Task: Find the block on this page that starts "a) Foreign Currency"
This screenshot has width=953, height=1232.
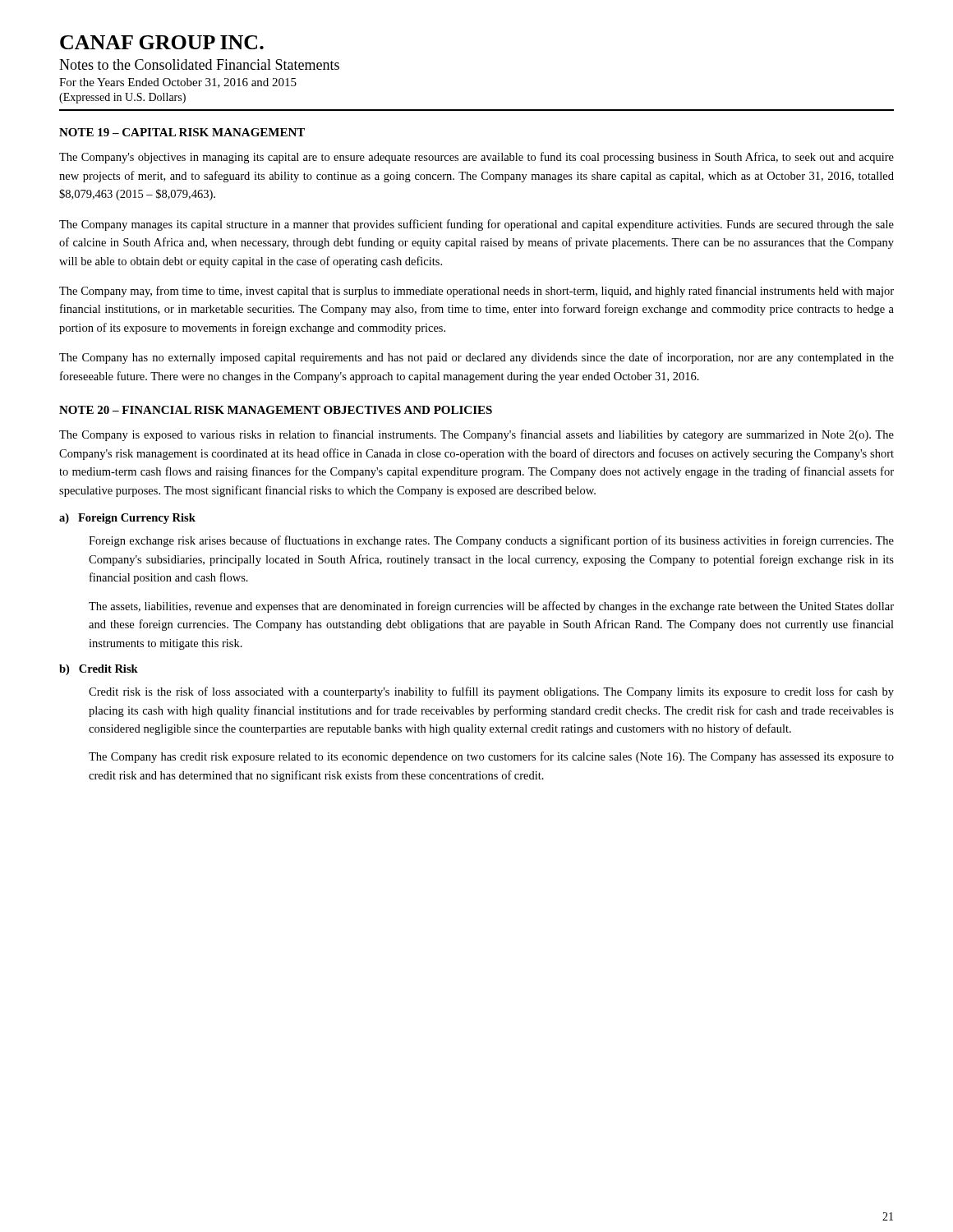Action: tap(127, 518)
